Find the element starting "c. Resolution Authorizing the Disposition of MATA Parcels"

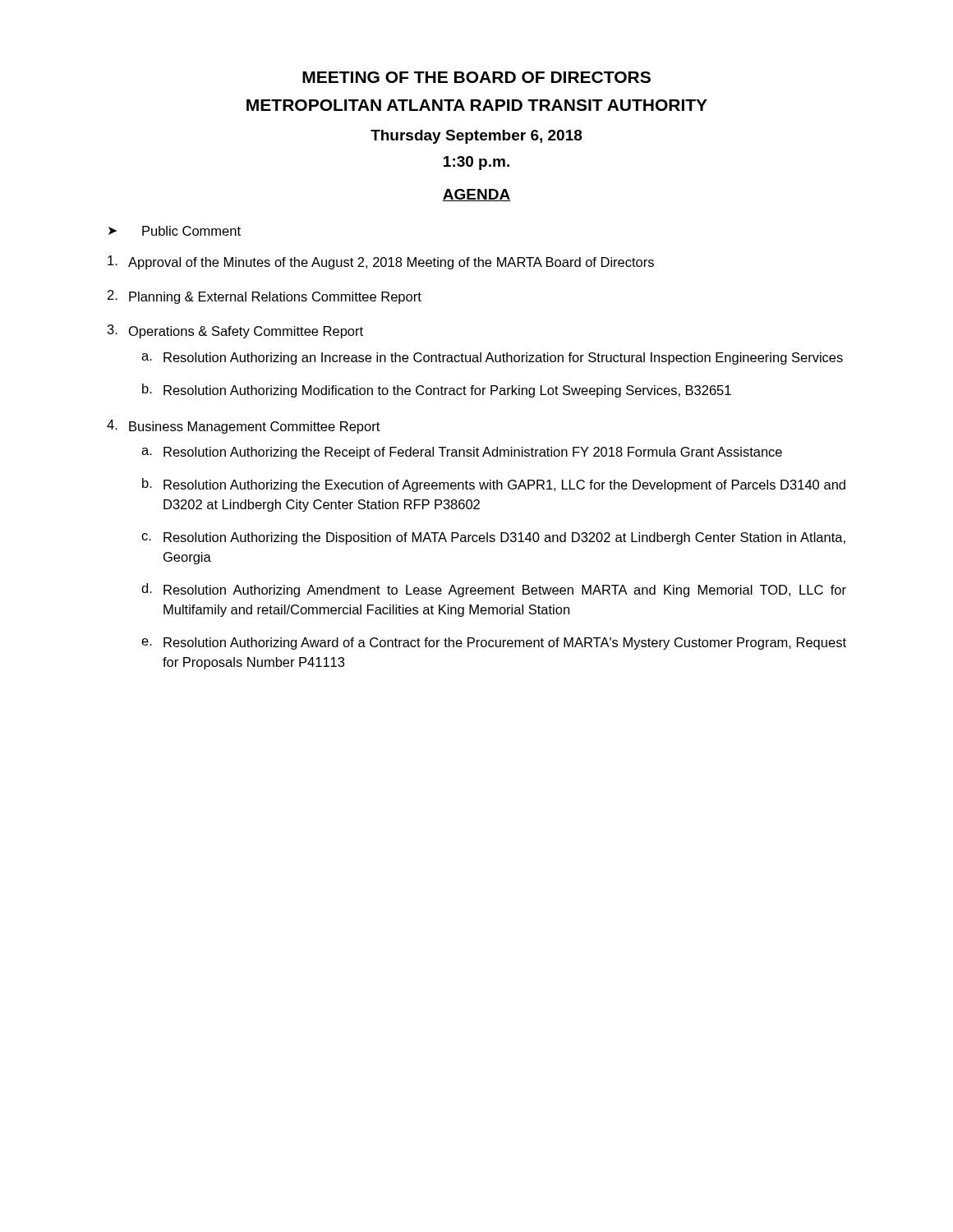[x=494, y=548]
